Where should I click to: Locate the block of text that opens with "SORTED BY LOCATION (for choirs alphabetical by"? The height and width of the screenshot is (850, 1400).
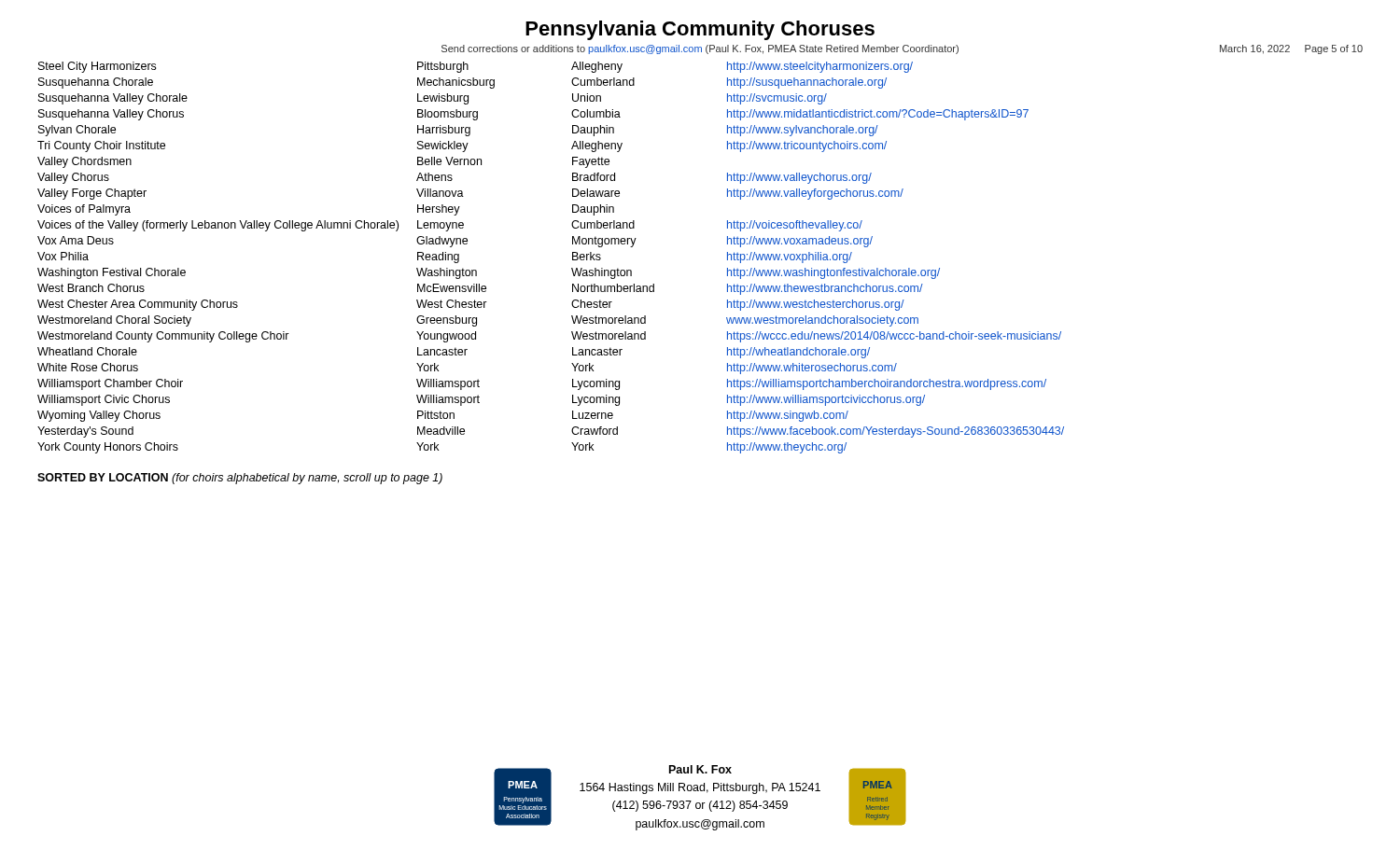pyautogui.click(x=240, y=478)
